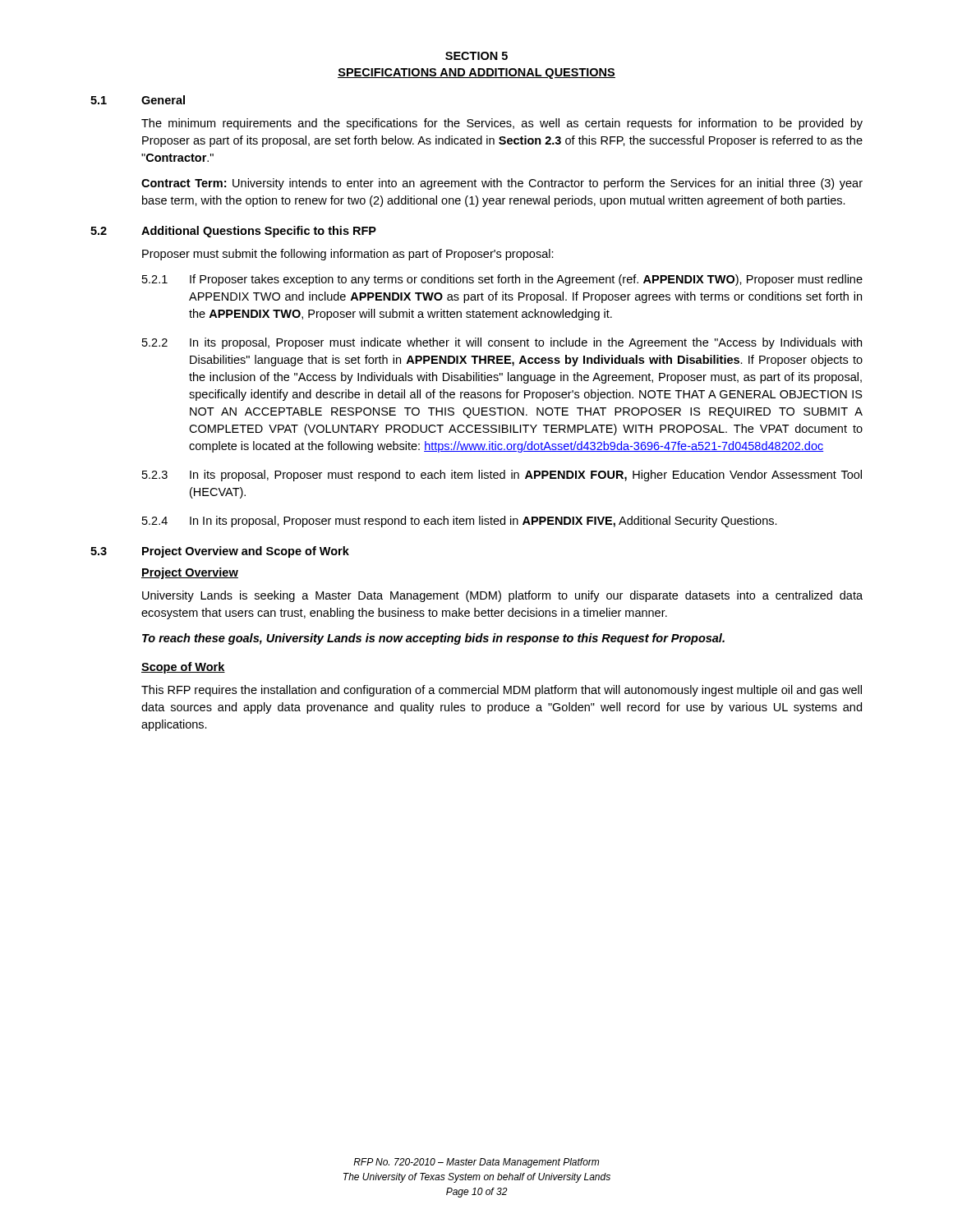
Task: Locate the section header that reads "SECTION 5"
Action: pos(476,56)
